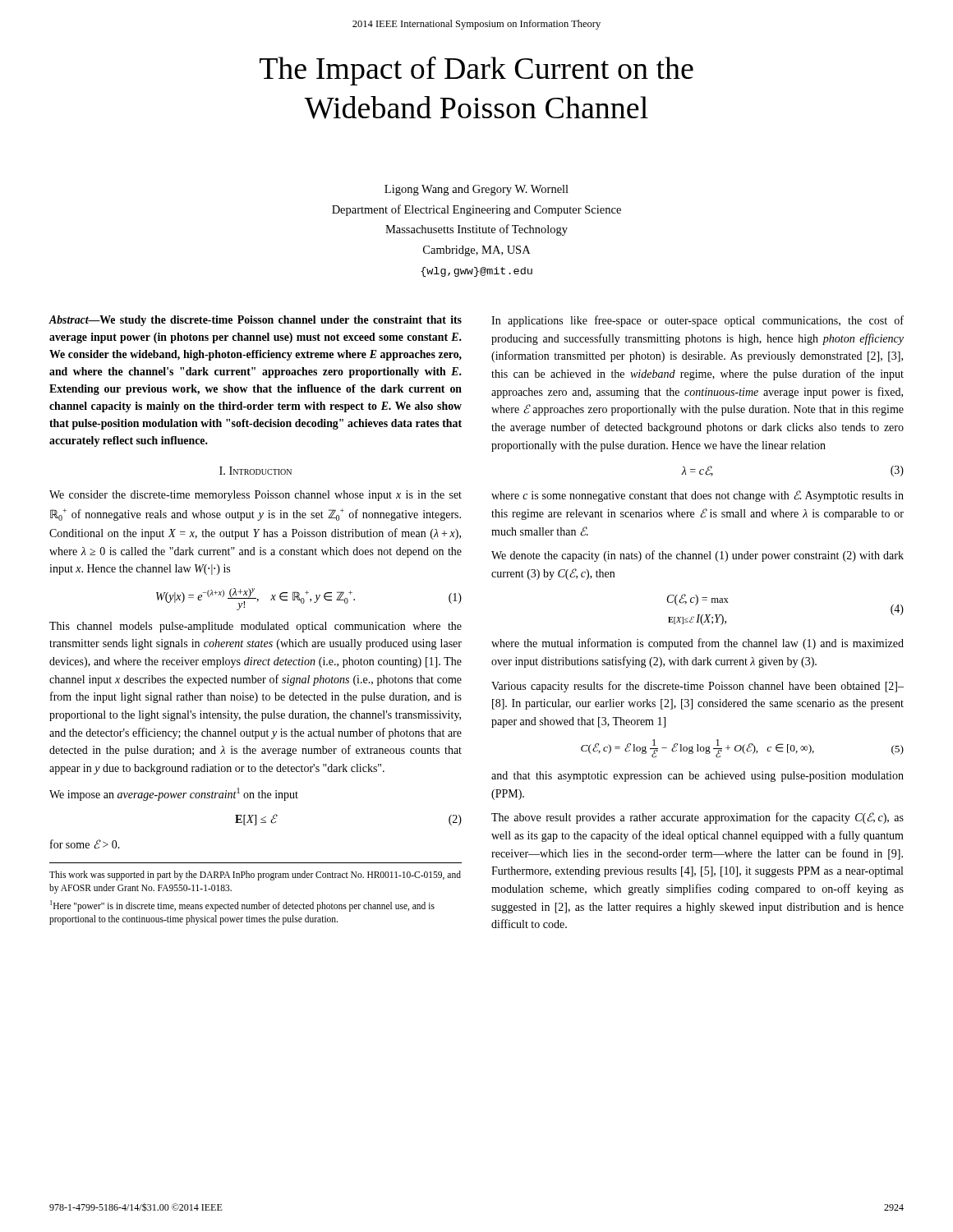953x1232 pixels.
Task: Click the passage that begins "We consider the discrete-time memoryless Poisson channel whose"
Action: (x=255, y=532)
